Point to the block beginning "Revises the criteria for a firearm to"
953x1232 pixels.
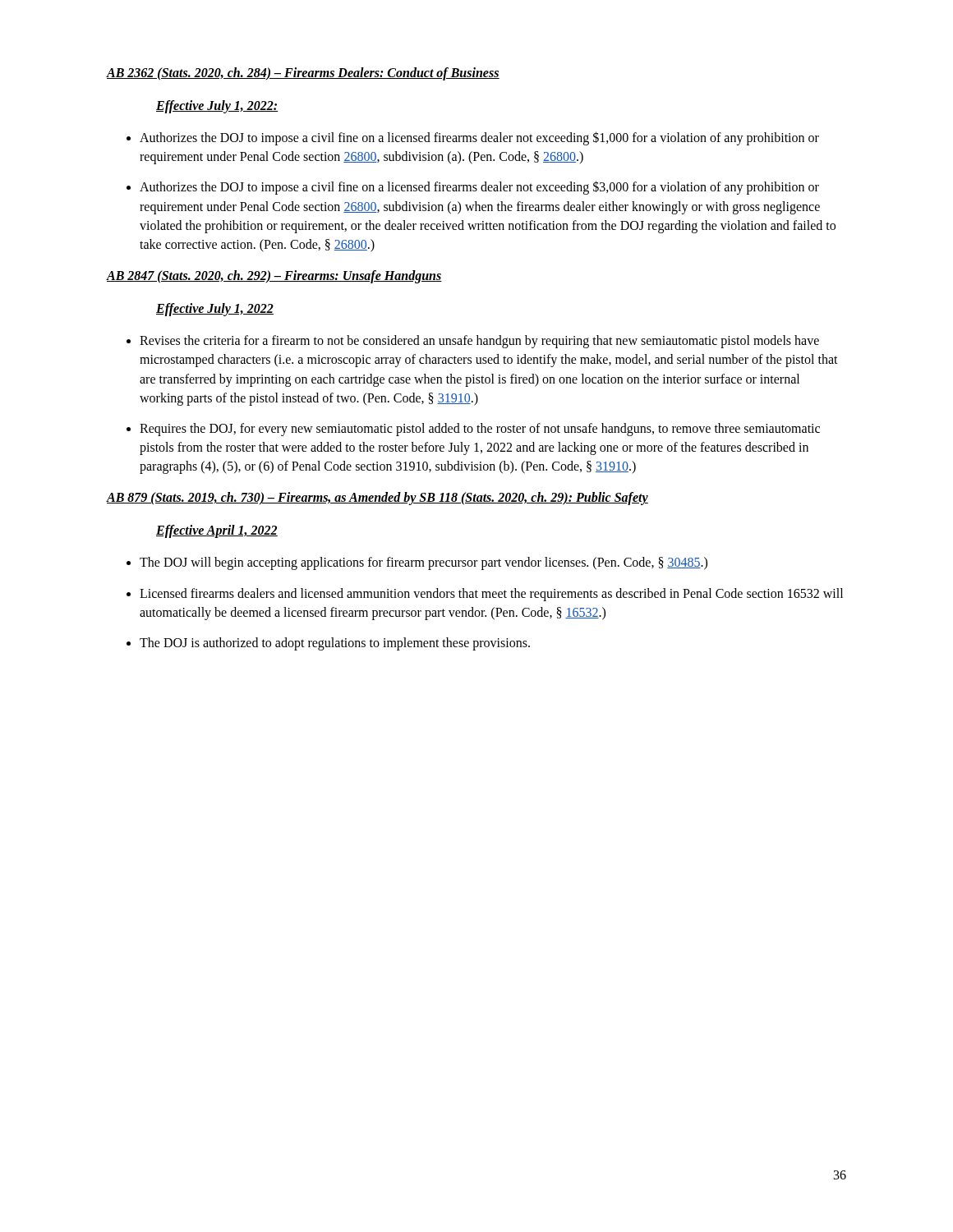click(493, 369)
